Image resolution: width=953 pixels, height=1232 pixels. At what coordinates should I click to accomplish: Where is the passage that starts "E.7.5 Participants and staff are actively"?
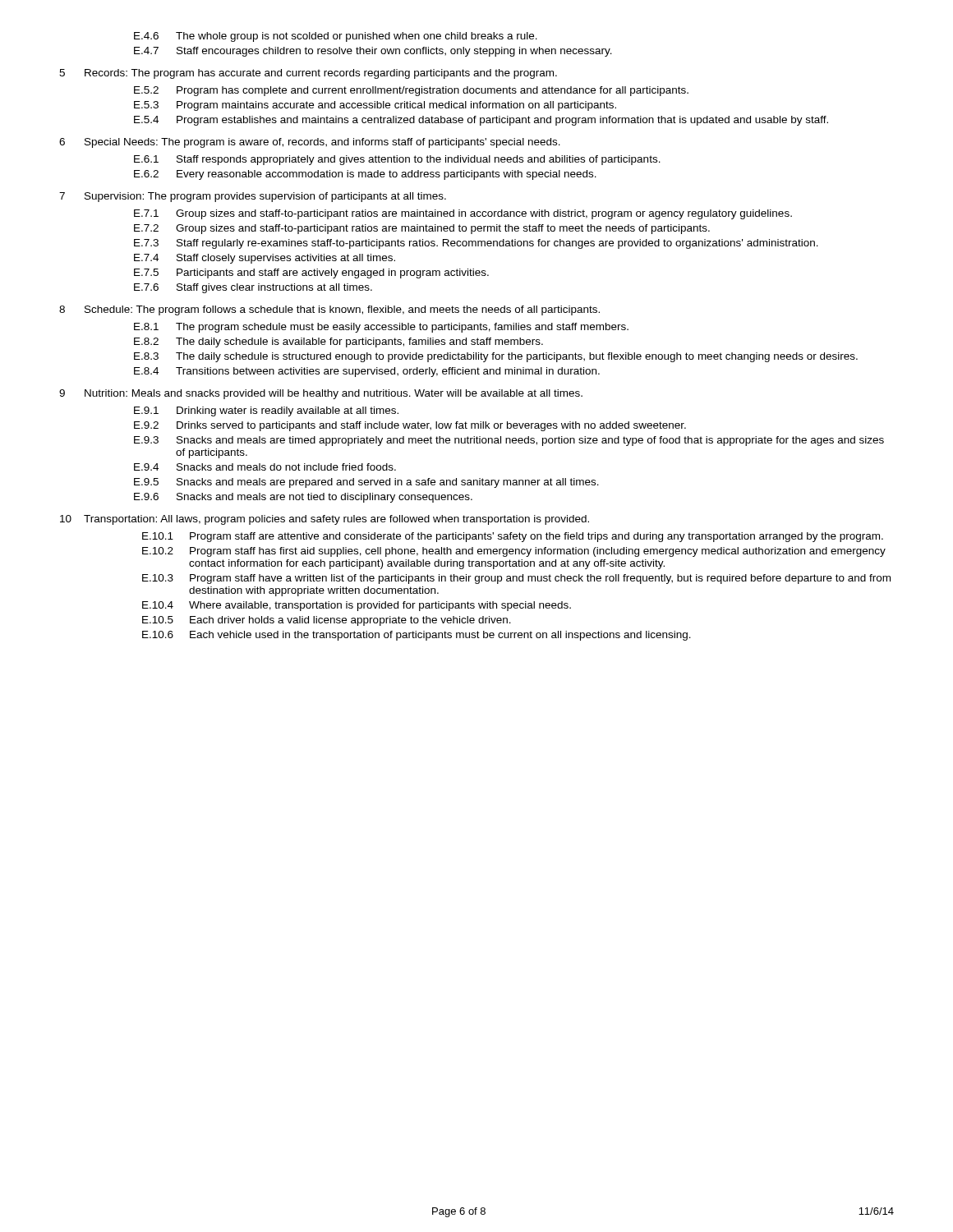click(x=311, y=274)
